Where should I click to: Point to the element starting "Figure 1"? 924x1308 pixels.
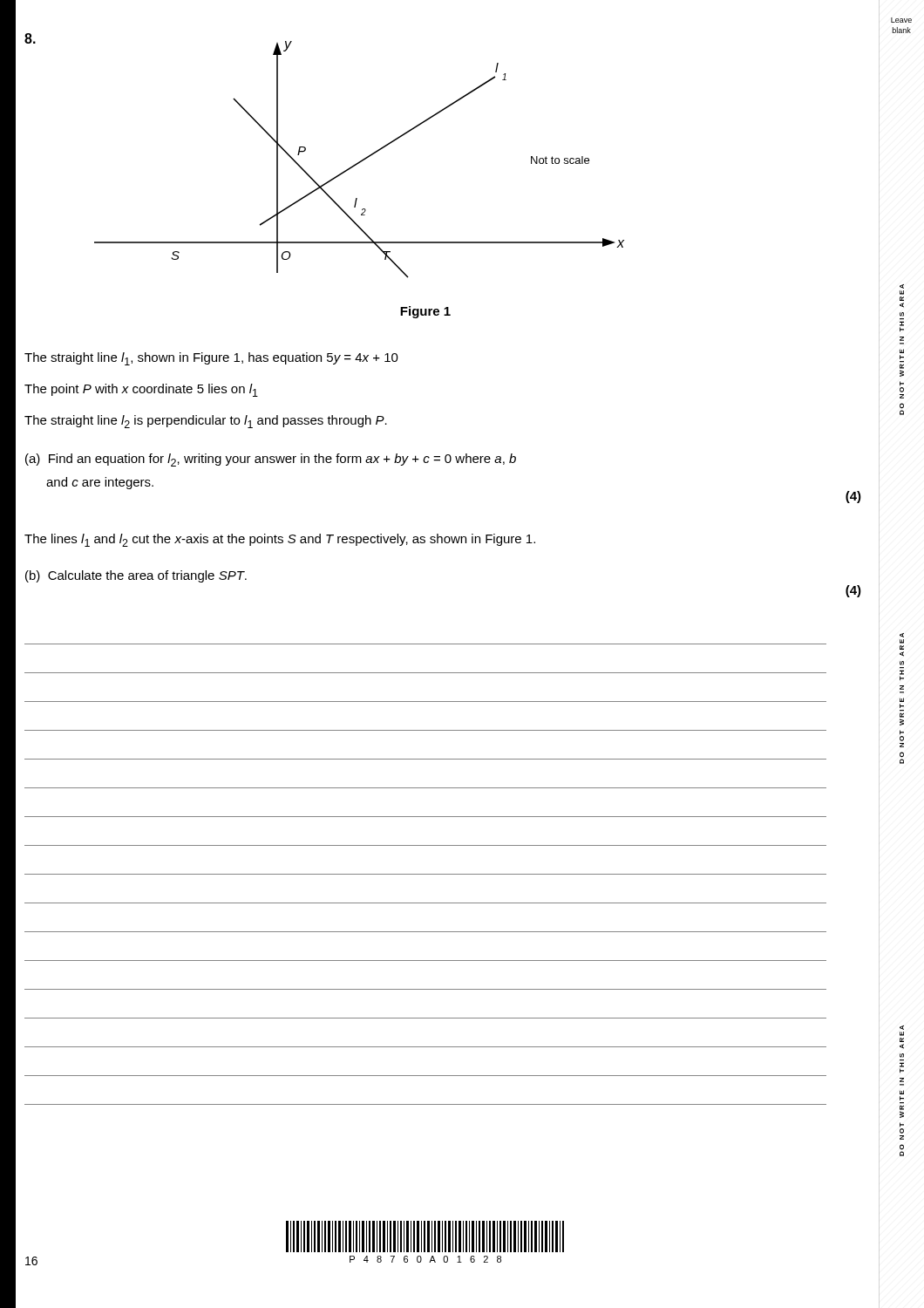tap(425, 311)
